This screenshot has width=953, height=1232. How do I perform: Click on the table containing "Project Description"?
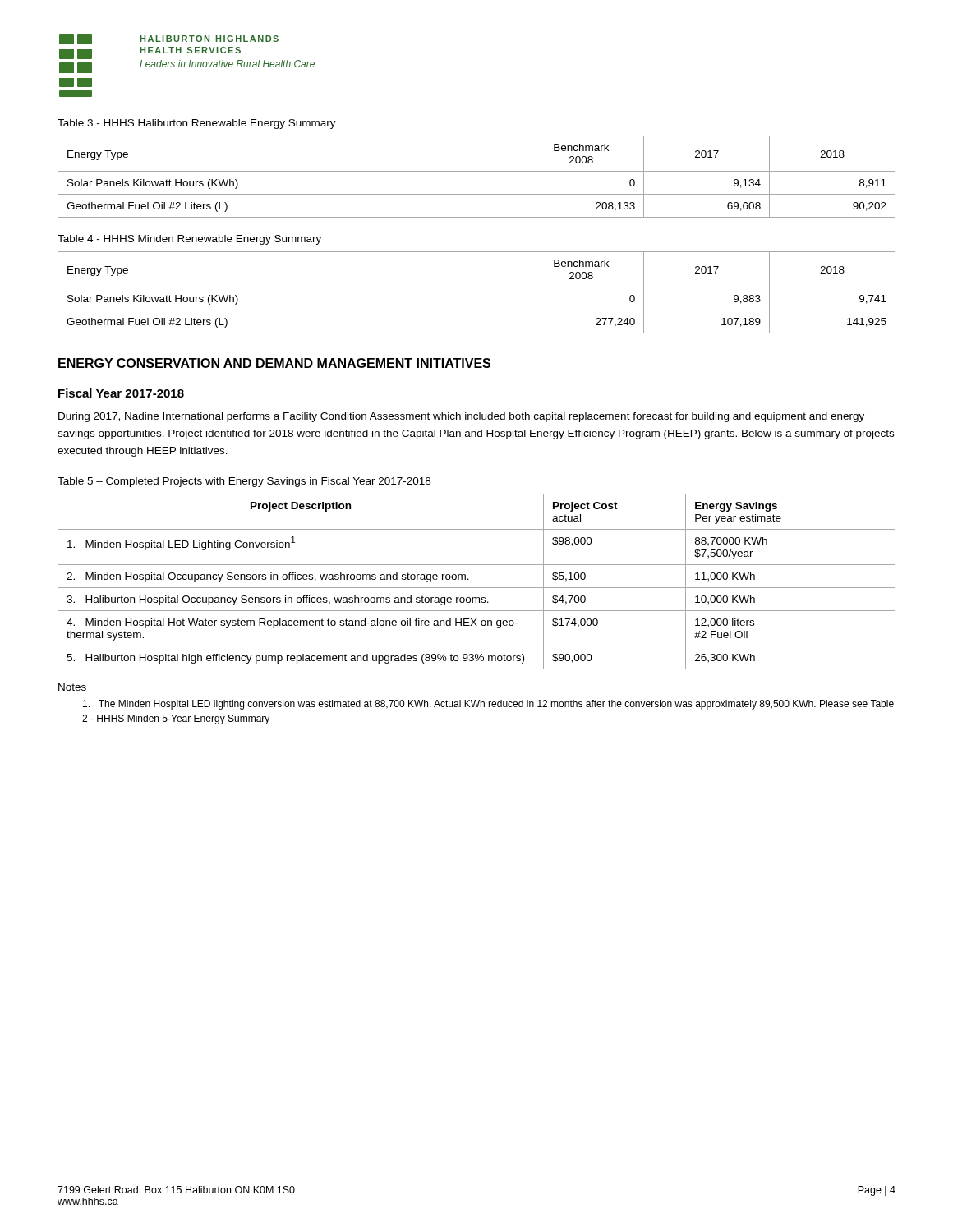coord(476,581)
